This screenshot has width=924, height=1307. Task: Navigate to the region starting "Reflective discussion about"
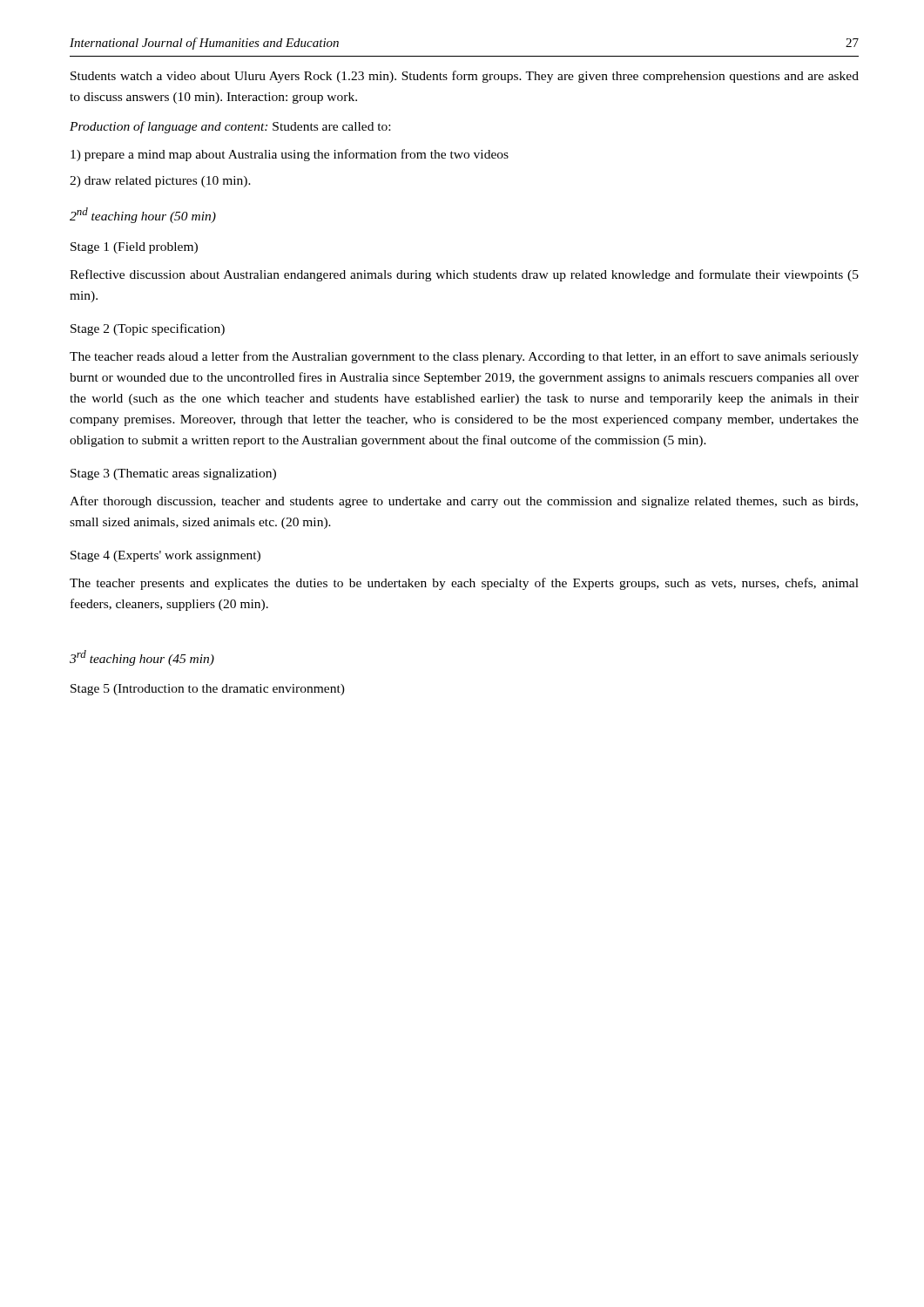464,284
